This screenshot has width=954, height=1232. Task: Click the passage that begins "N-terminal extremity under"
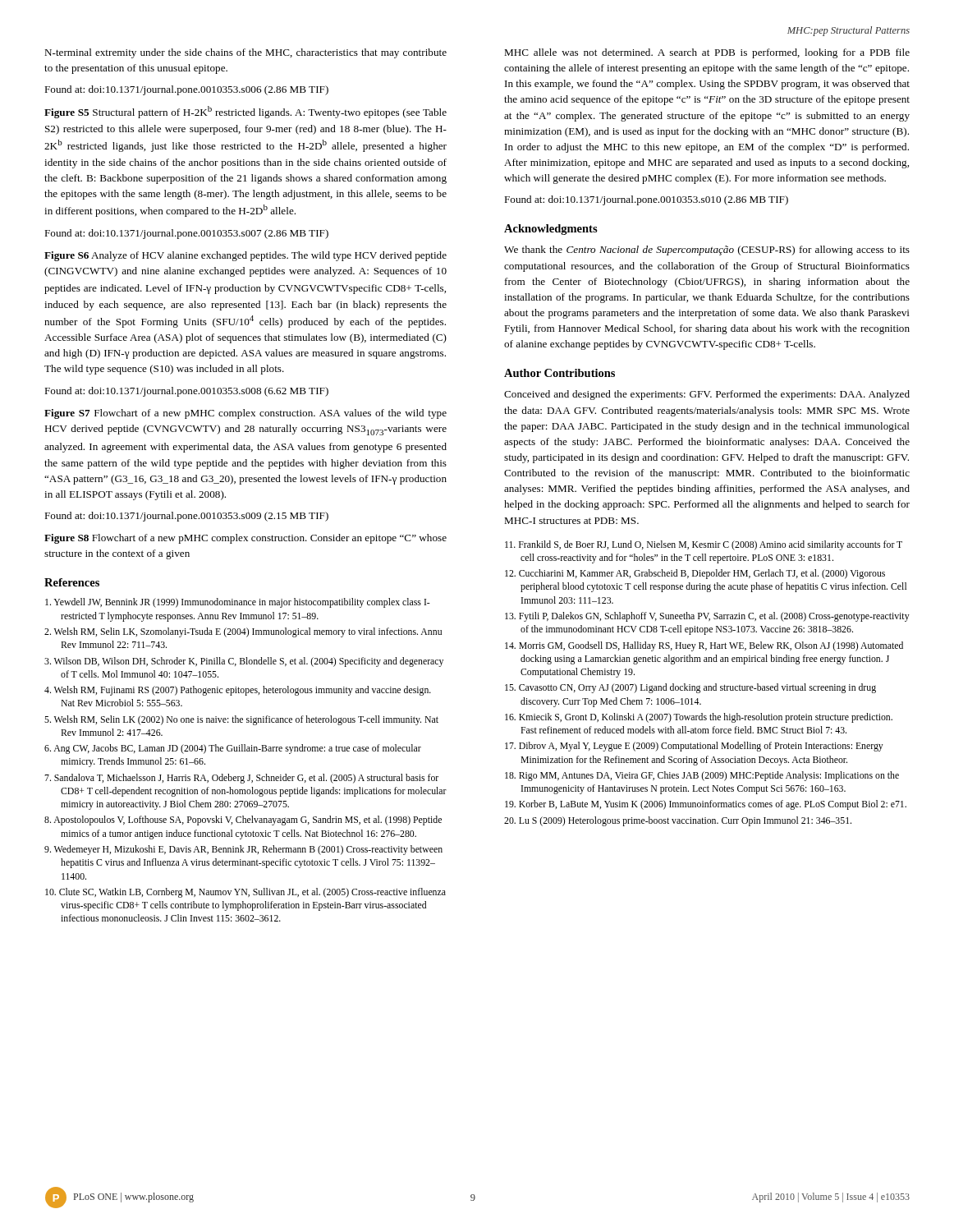click(245, 53)
